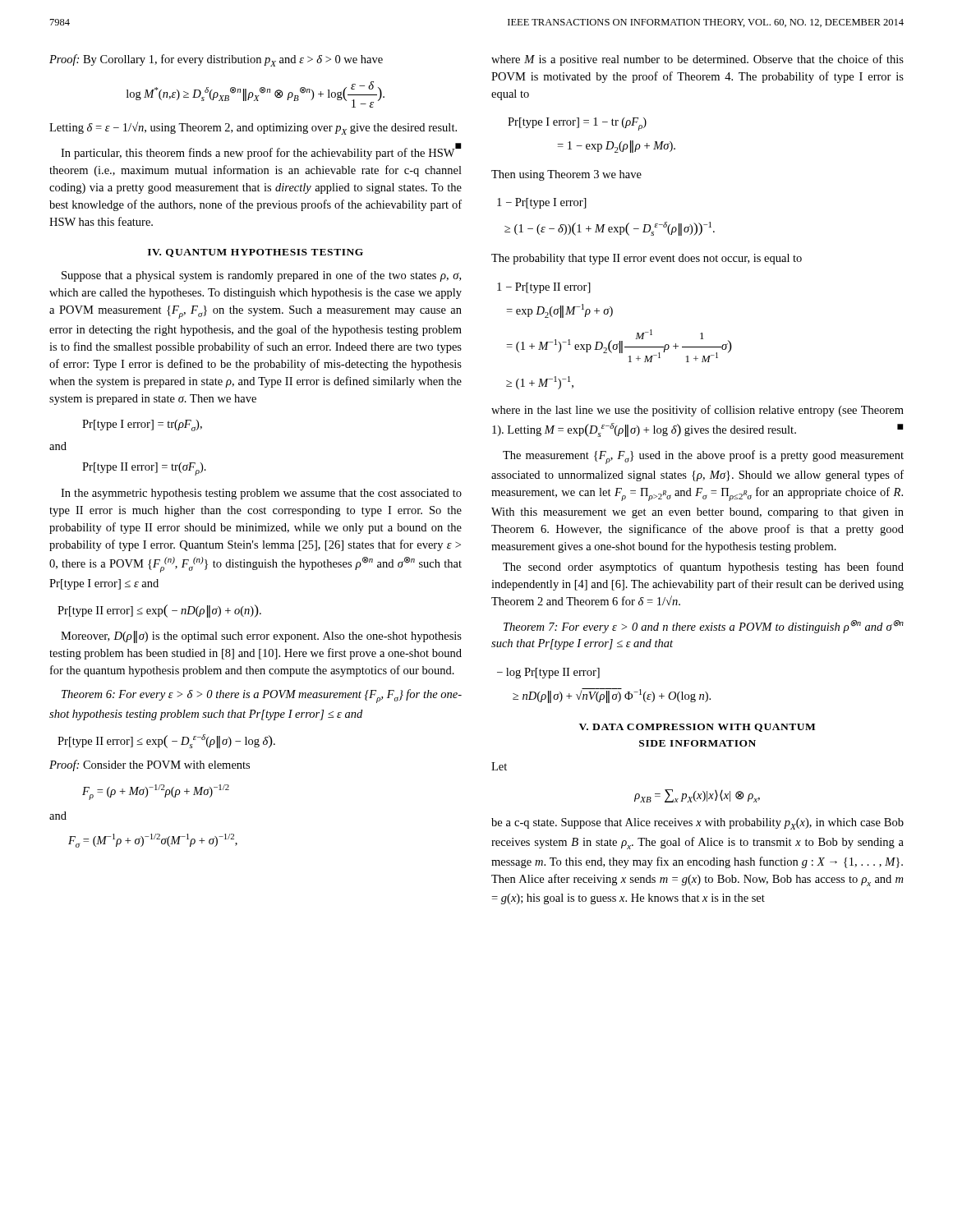This screenshot has width=953, height=1232.
Task: Point to the block beginning "Proof: Consider the"
Action: click(x=150, y=765)
